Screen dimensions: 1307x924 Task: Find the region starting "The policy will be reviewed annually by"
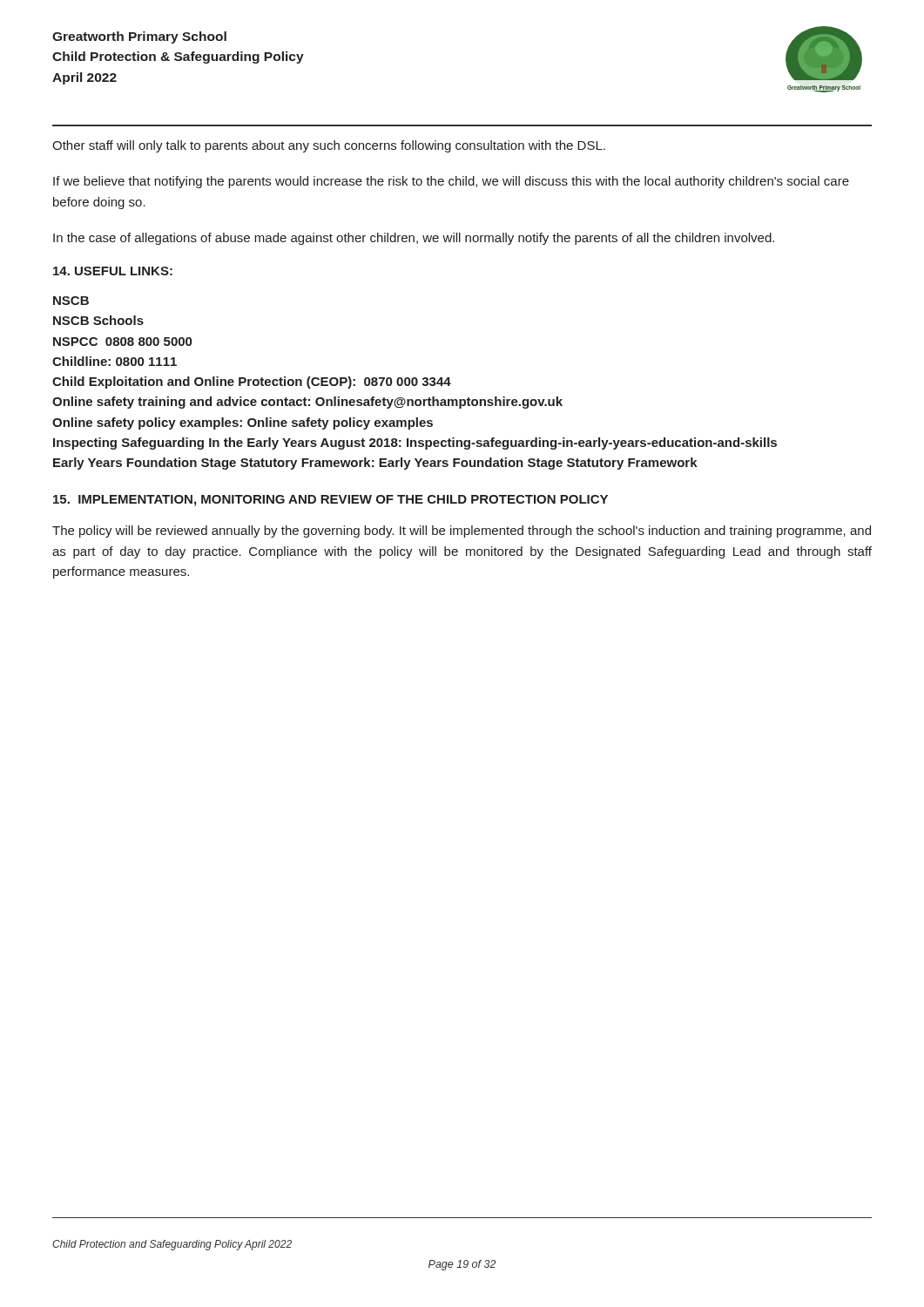[x=462, y=551]
